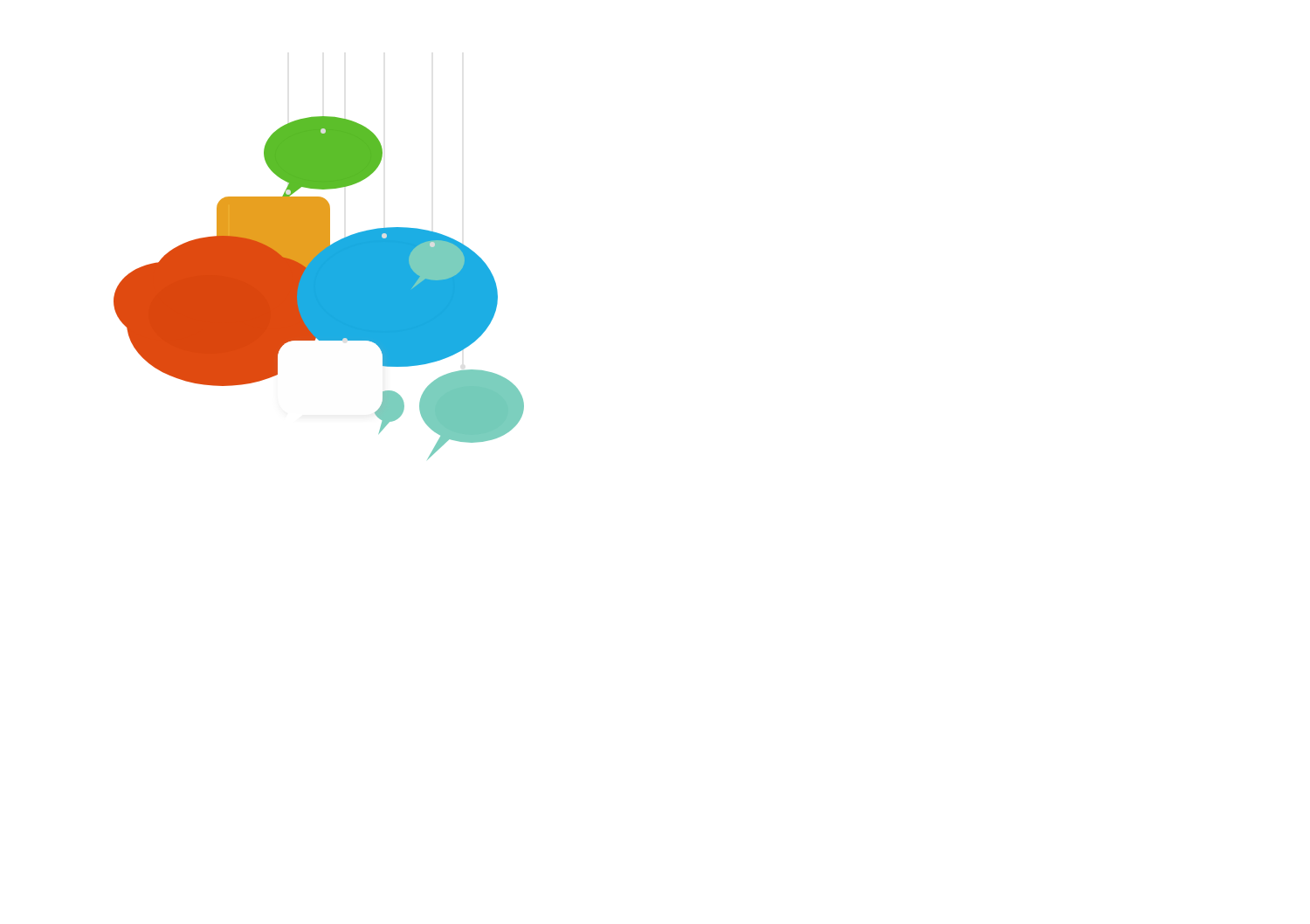The height and width of the screenshot is (924, 1310).
Task: Click a illustration
Action: click(314, 271)
